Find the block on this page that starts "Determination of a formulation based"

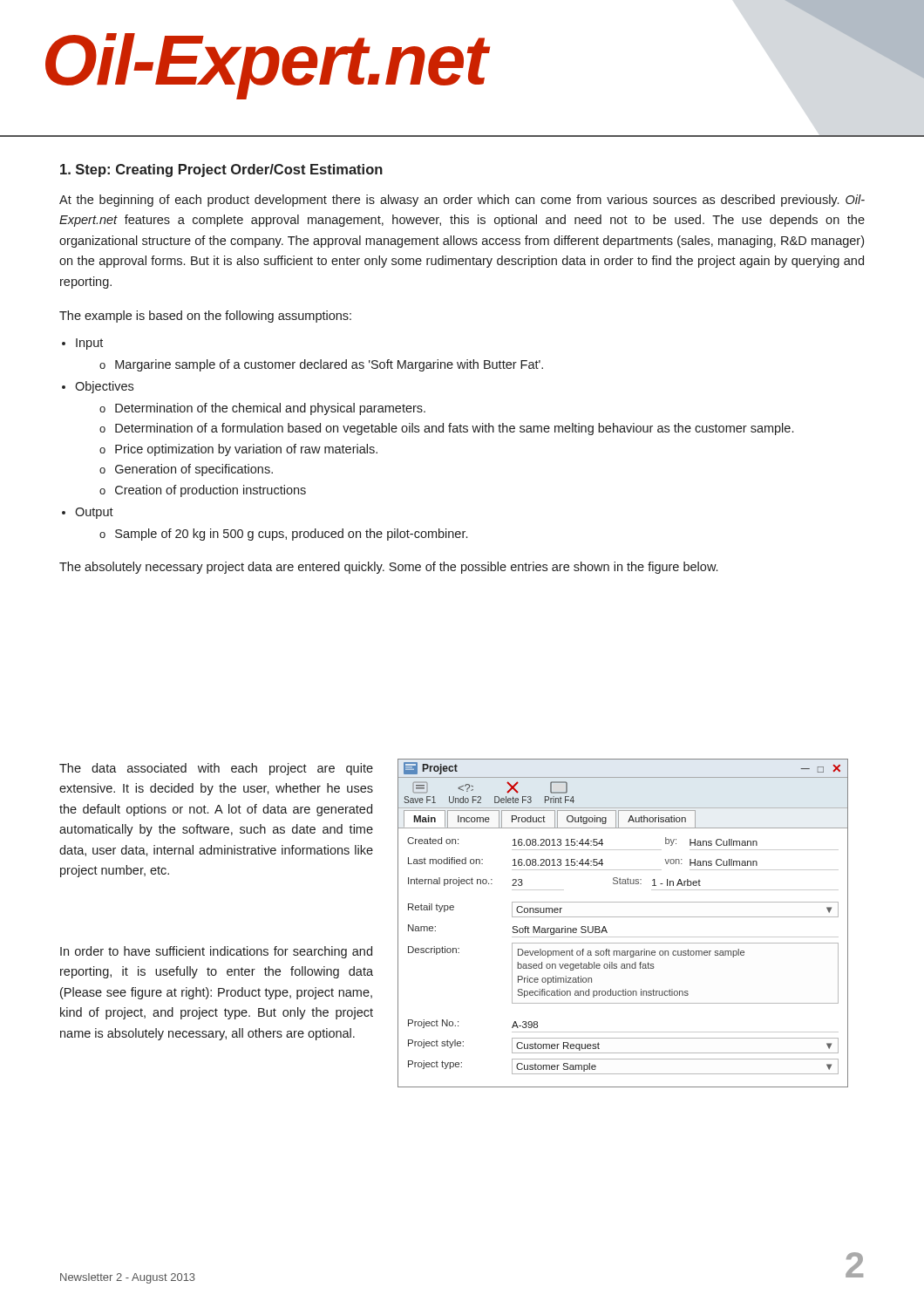pyautogui.click(x=454, y=428)
